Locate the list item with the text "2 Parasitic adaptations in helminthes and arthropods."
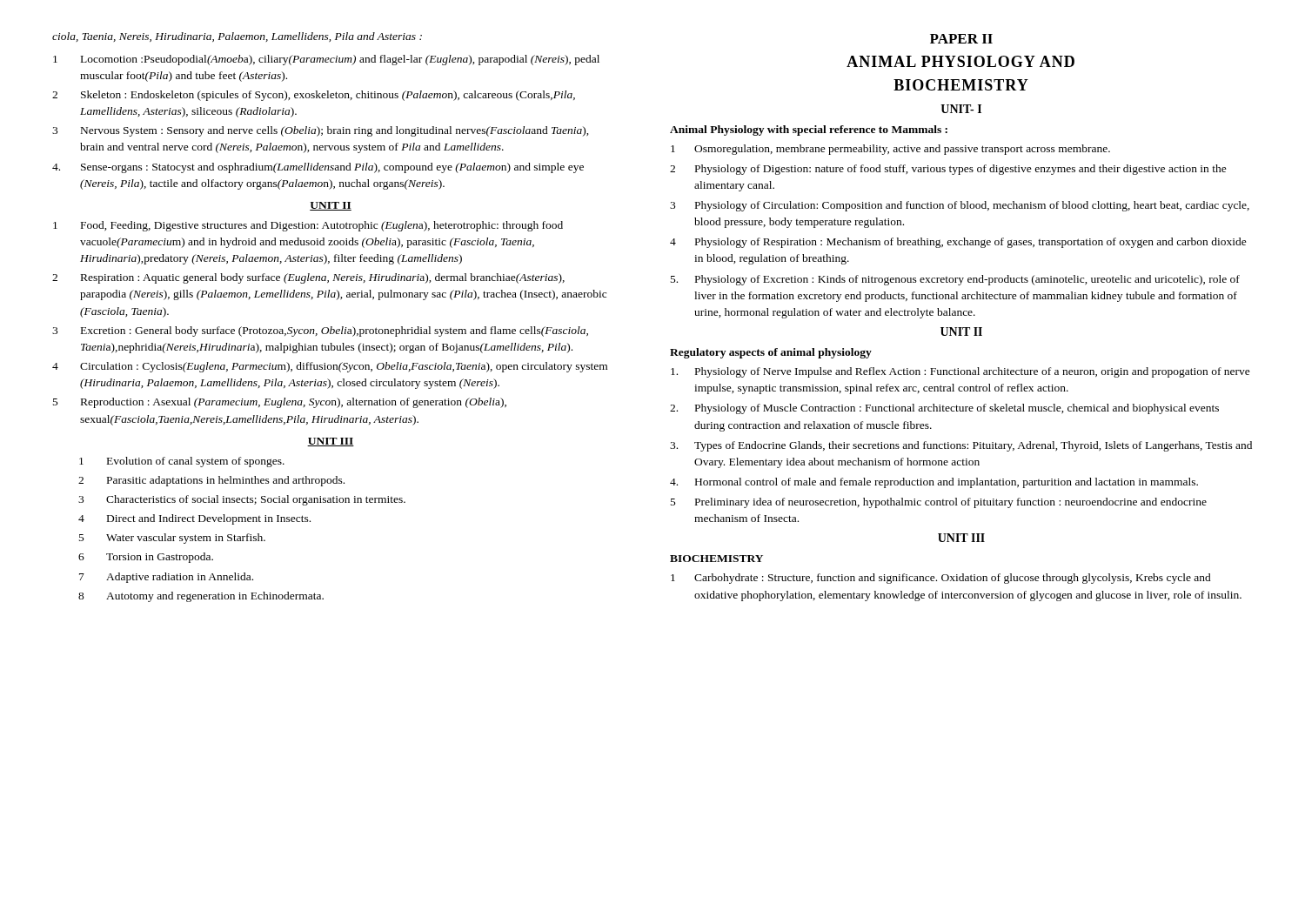 point(344,480)
